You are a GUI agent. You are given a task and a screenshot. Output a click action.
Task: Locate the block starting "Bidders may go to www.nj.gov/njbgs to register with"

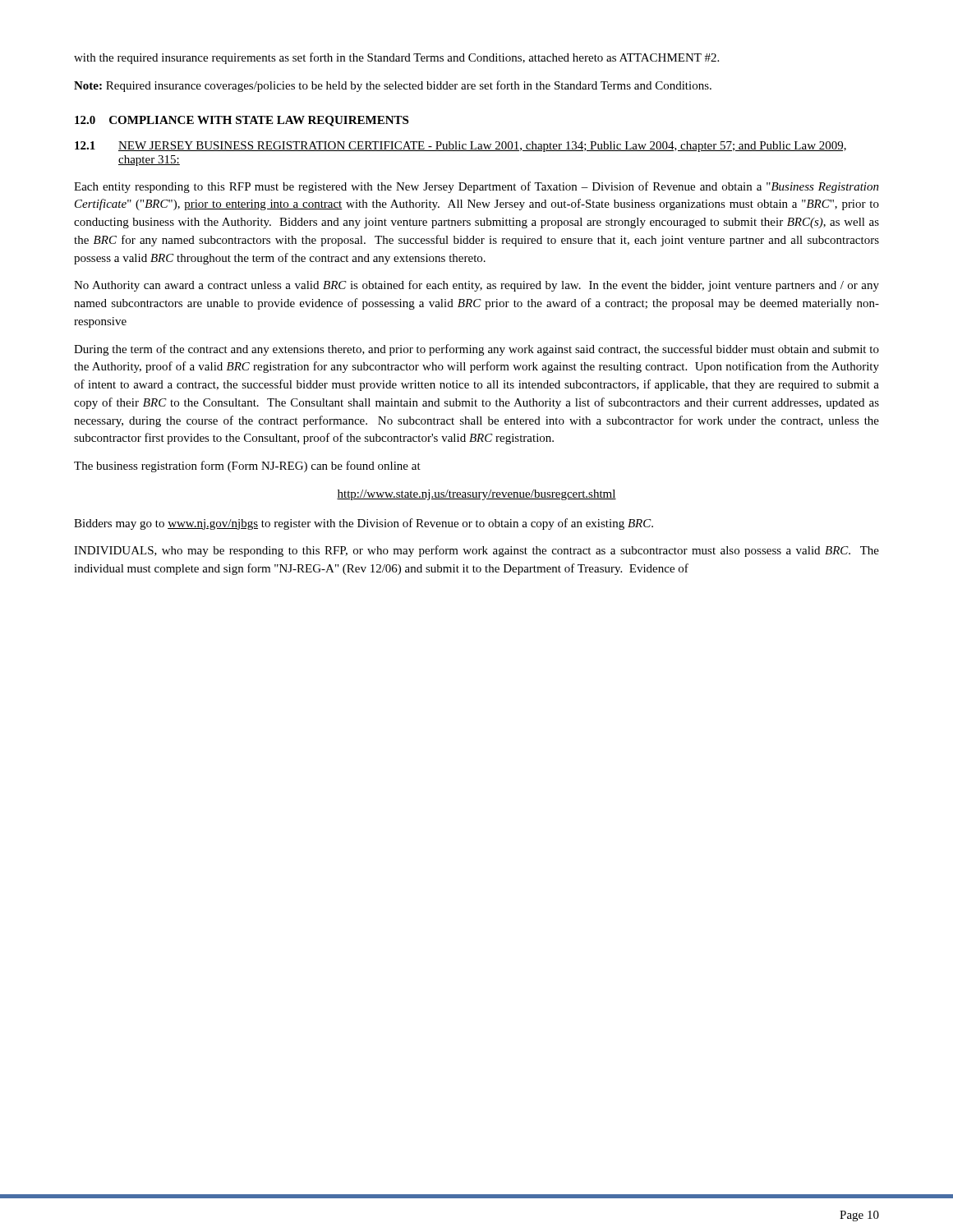click(476, 524)
